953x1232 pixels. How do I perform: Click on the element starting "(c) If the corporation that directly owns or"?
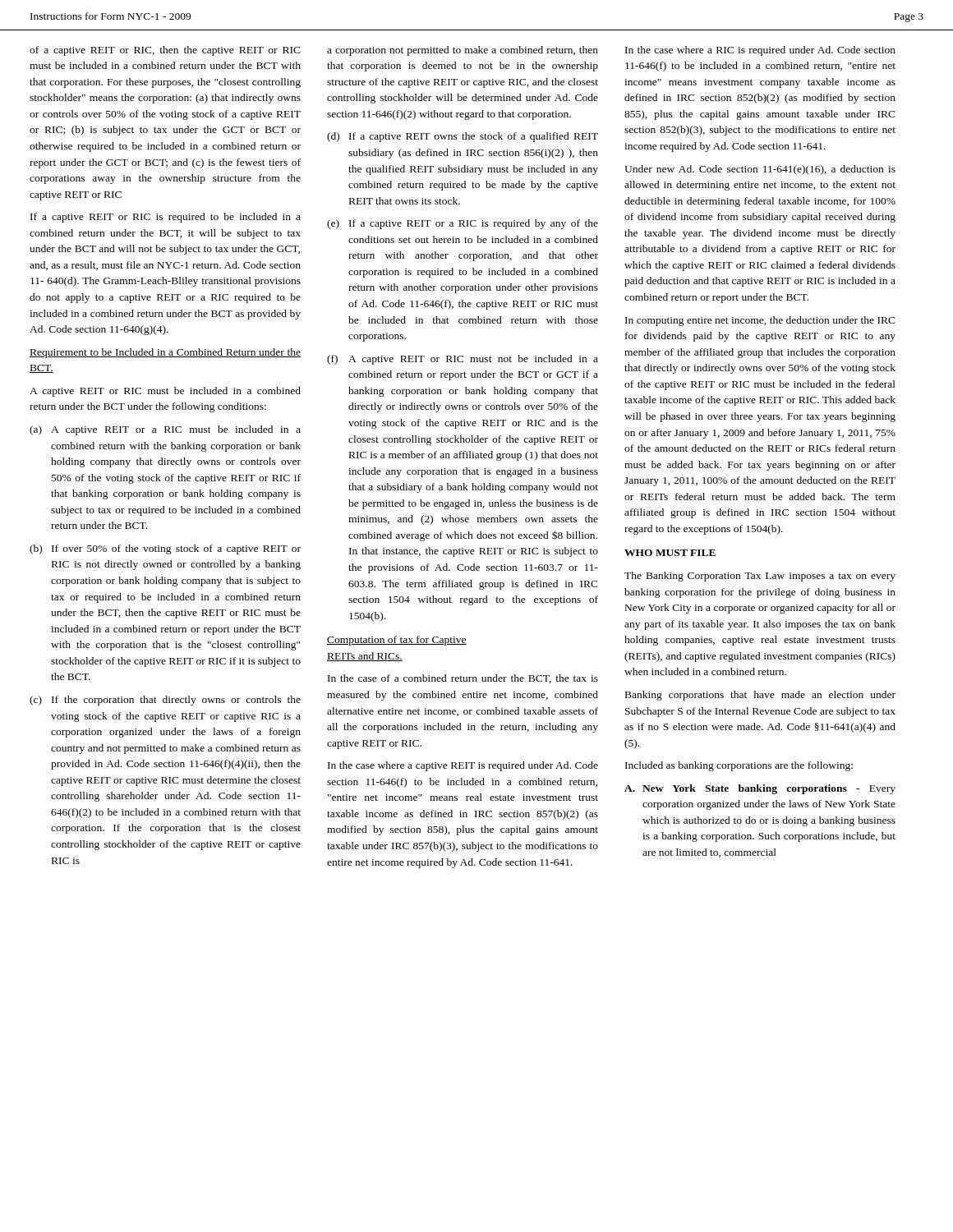coord(165,780)
